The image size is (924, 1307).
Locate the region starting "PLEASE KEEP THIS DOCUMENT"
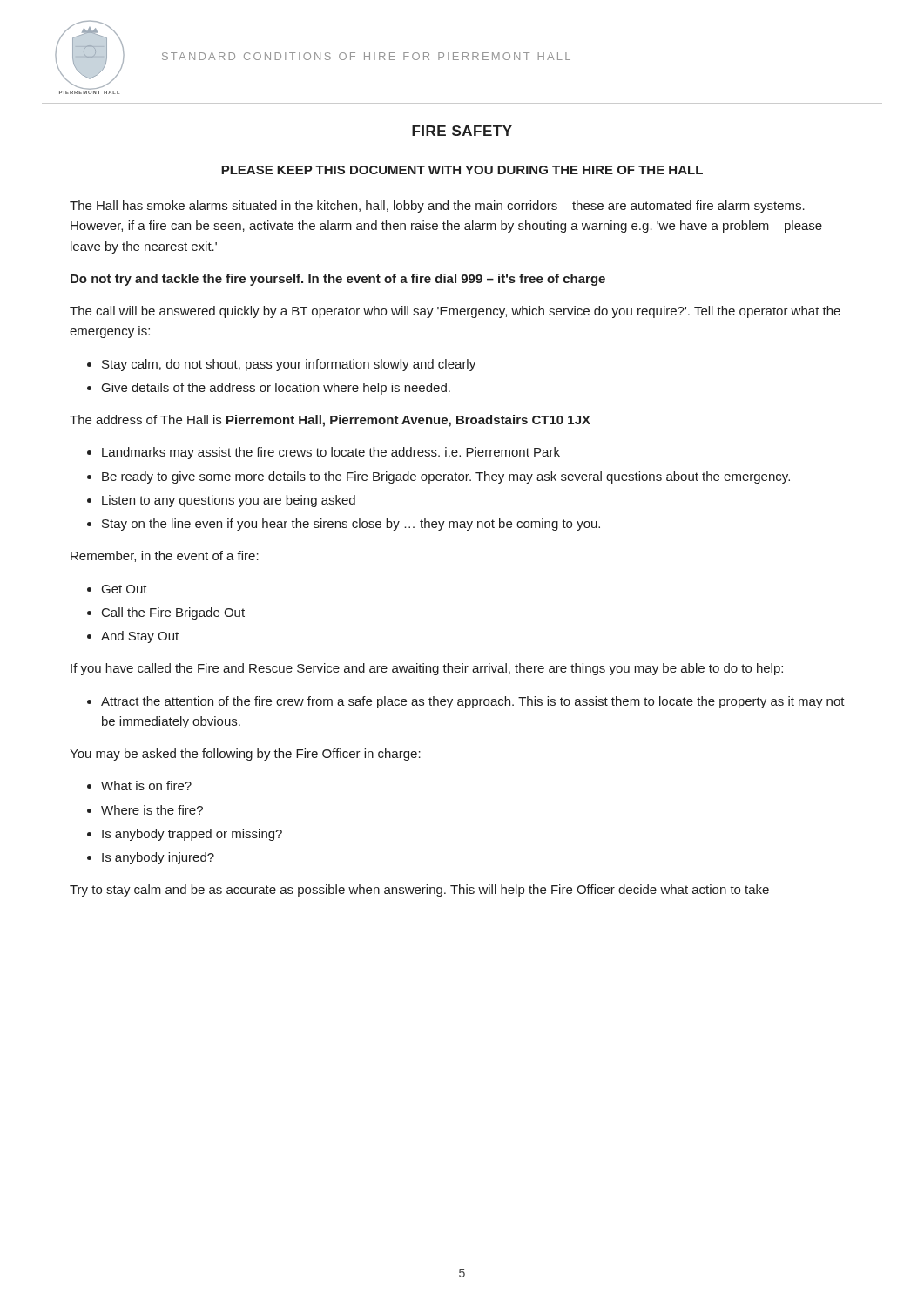pyautogui.click(x=462, y=169)
